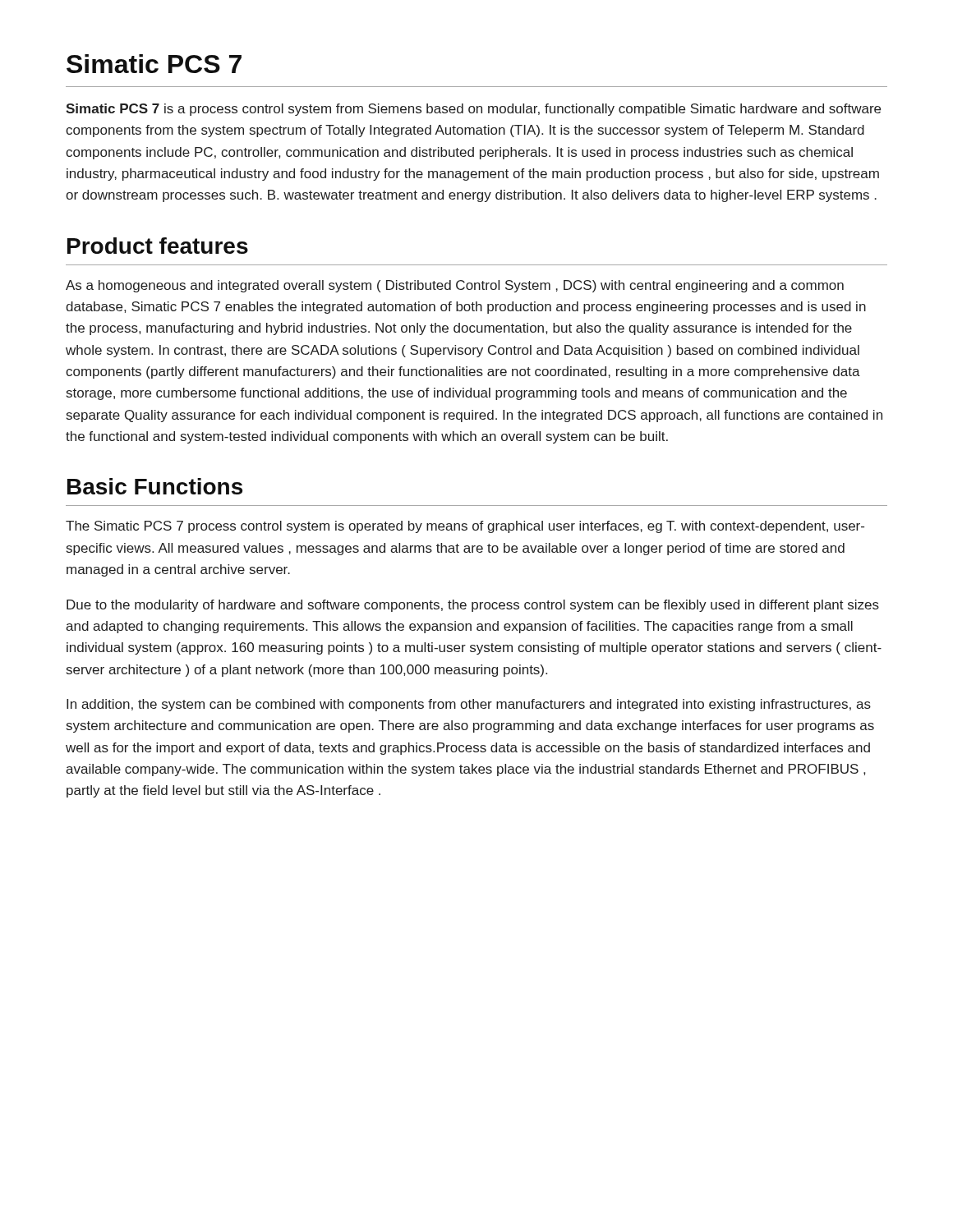953x1232 pixels.
Task: Click the passage that begins "Due to the modularity of"
Action: 474,637
